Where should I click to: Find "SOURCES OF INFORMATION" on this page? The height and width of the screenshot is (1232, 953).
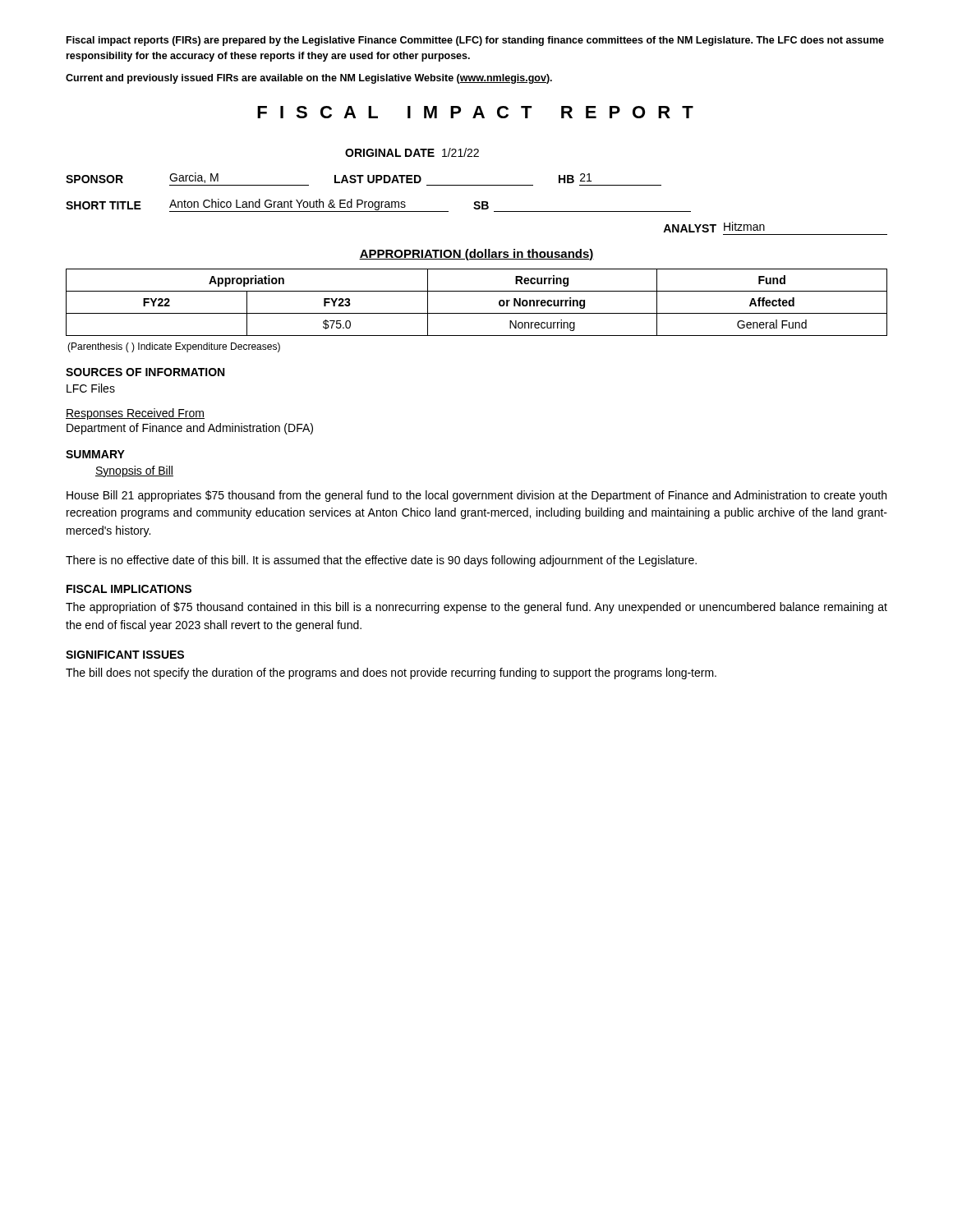[146, 372]
